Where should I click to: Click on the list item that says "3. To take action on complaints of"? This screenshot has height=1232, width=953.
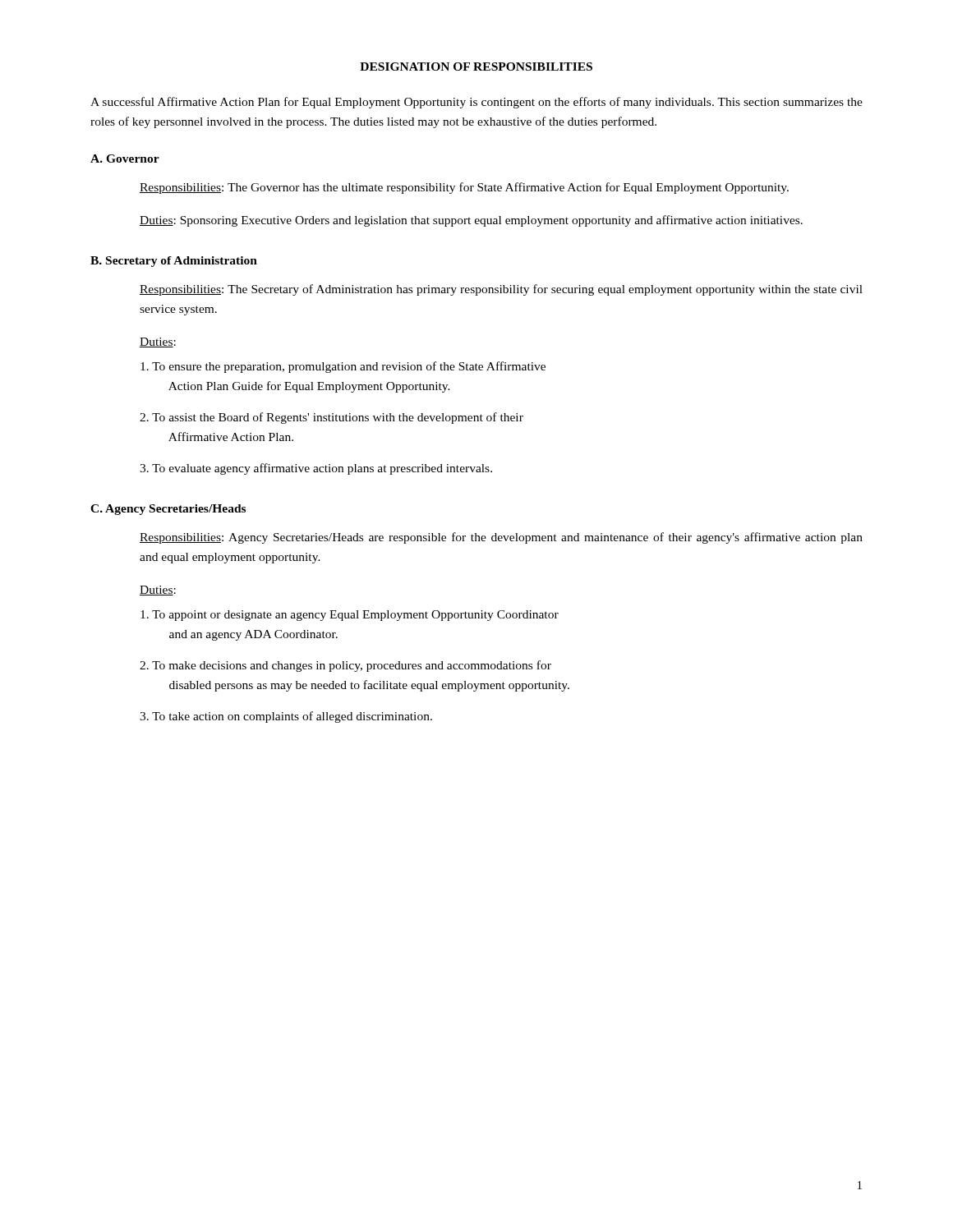286,716
